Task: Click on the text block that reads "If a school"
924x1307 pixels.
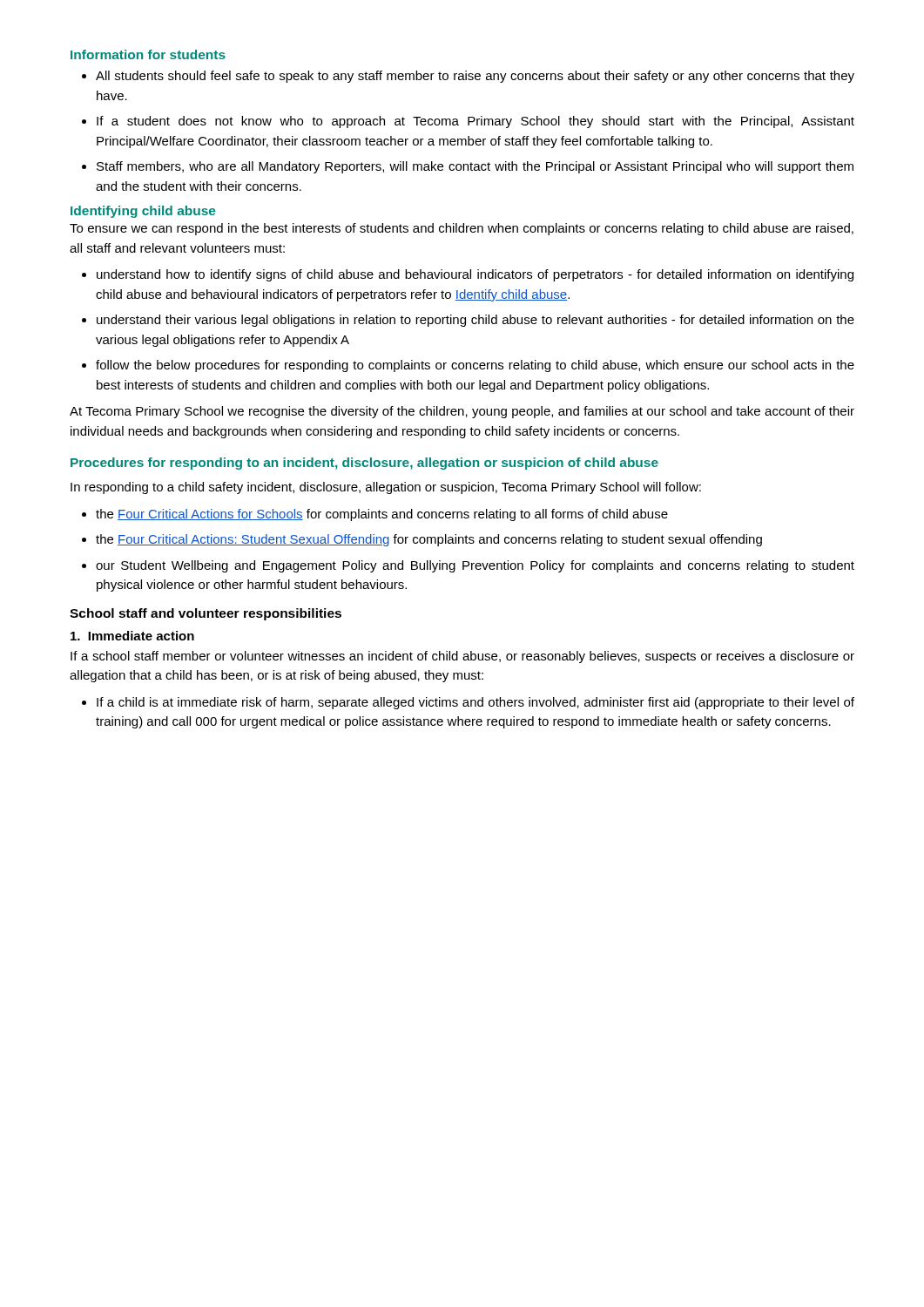Action: [462, 665]
